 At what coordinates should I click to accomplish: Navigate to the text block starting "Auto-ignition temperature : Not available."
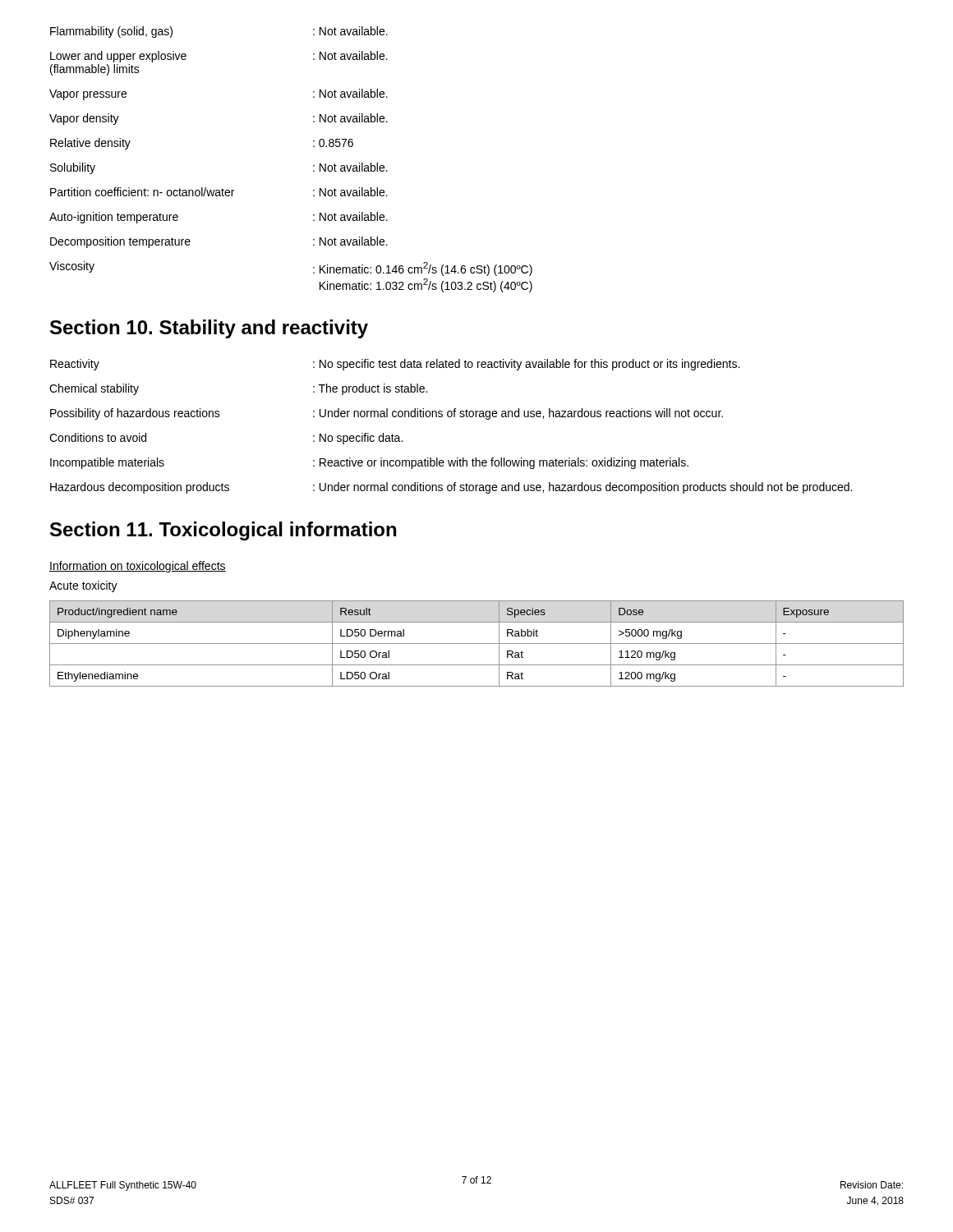109,217
